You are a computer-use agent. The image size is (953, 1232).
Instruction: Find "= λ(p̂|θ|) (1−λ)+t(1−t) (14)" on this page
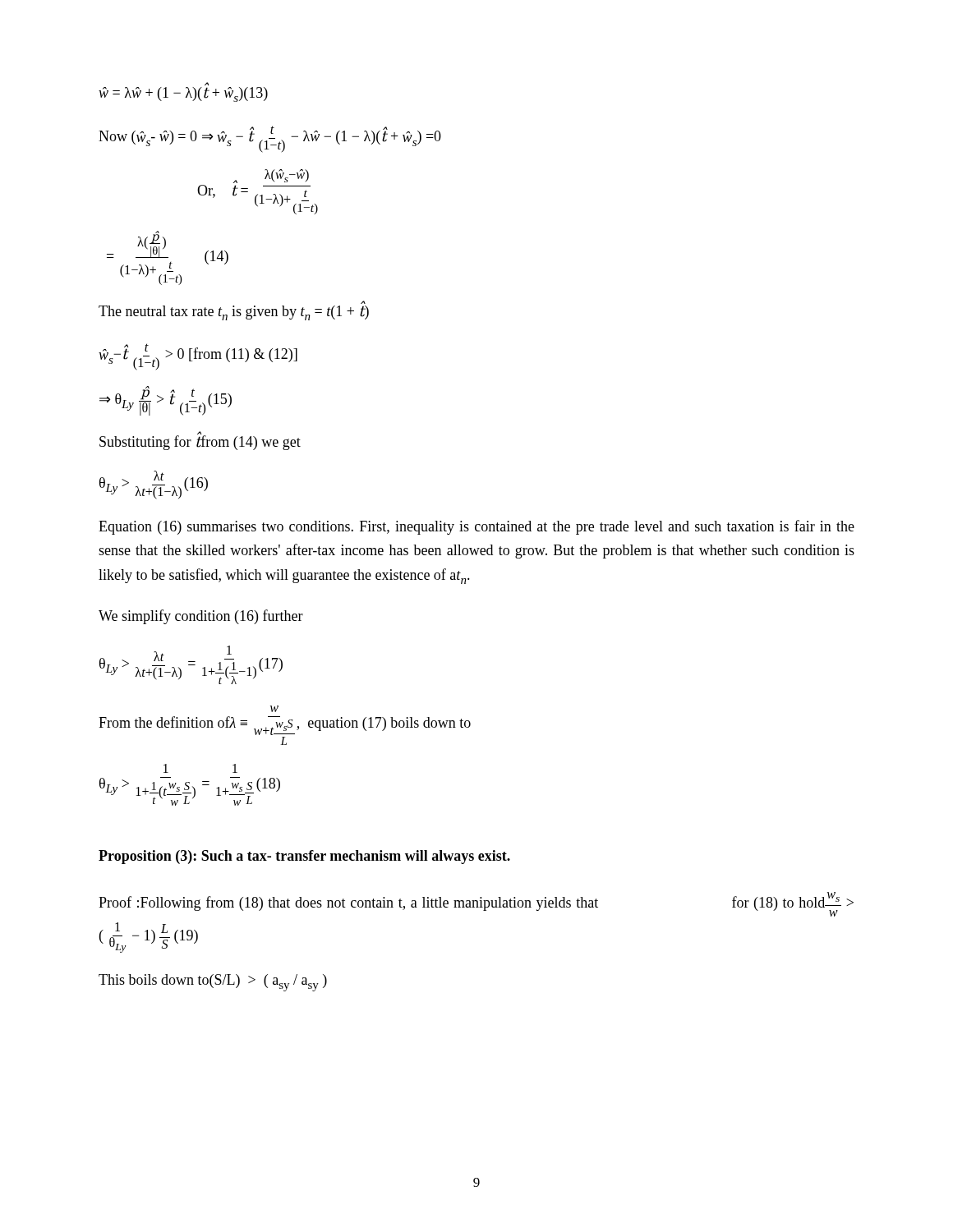tap(164, 257)
